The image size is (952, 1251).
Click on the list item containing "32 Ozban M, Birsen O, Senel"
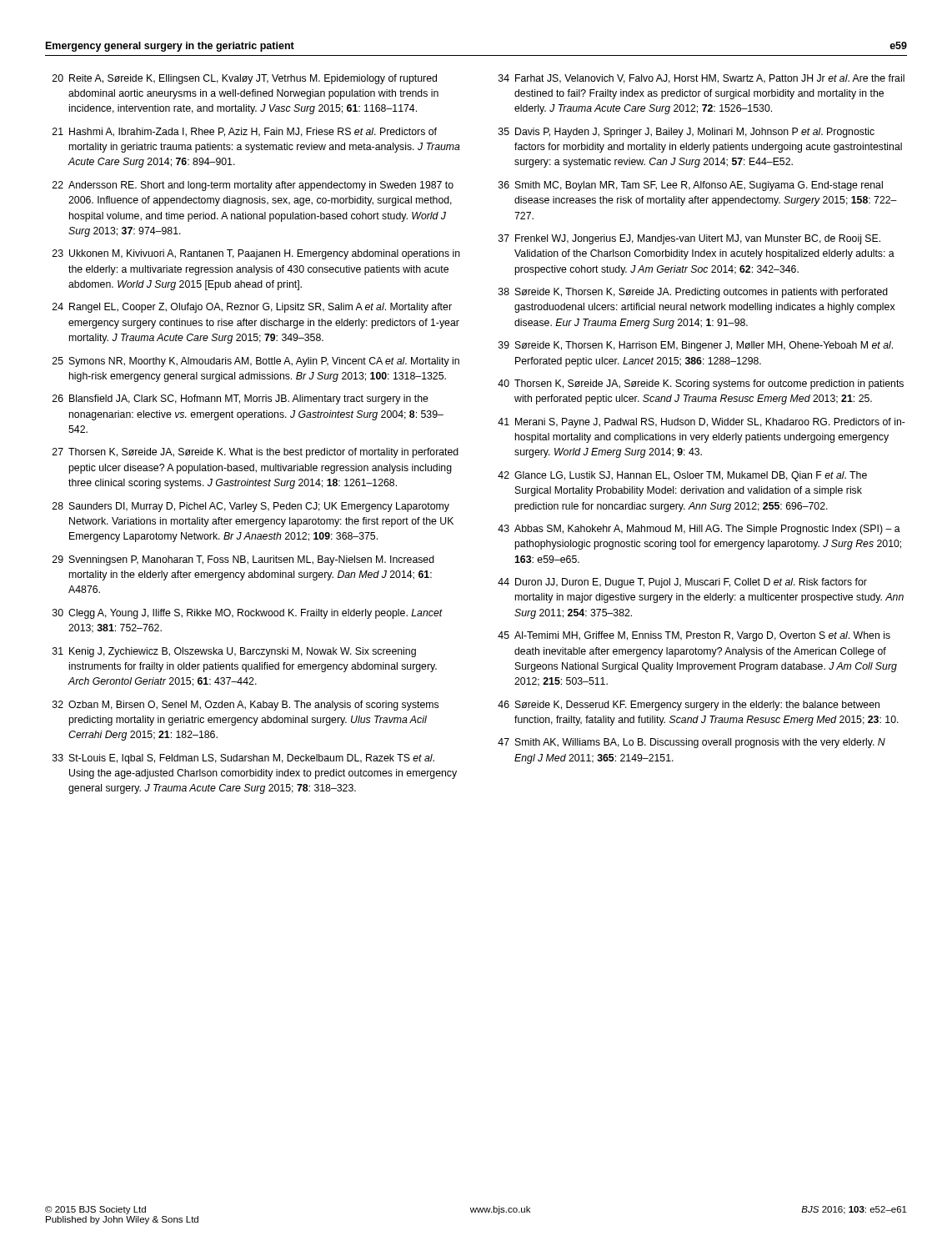253,720
